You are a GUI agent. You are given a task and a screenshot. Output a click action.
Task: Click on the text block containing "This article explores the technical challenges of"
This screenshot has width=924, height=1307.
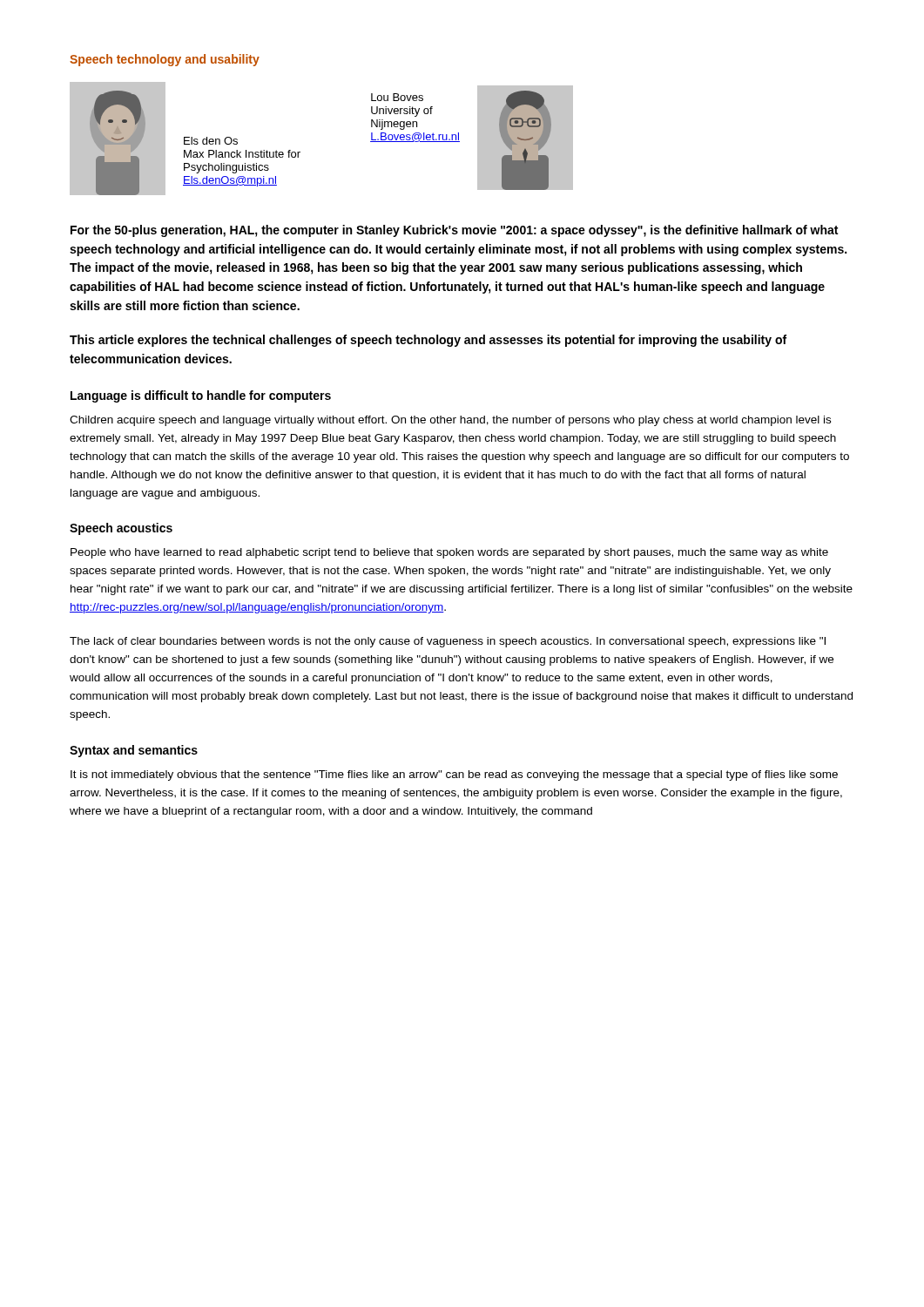coord(428,350)
